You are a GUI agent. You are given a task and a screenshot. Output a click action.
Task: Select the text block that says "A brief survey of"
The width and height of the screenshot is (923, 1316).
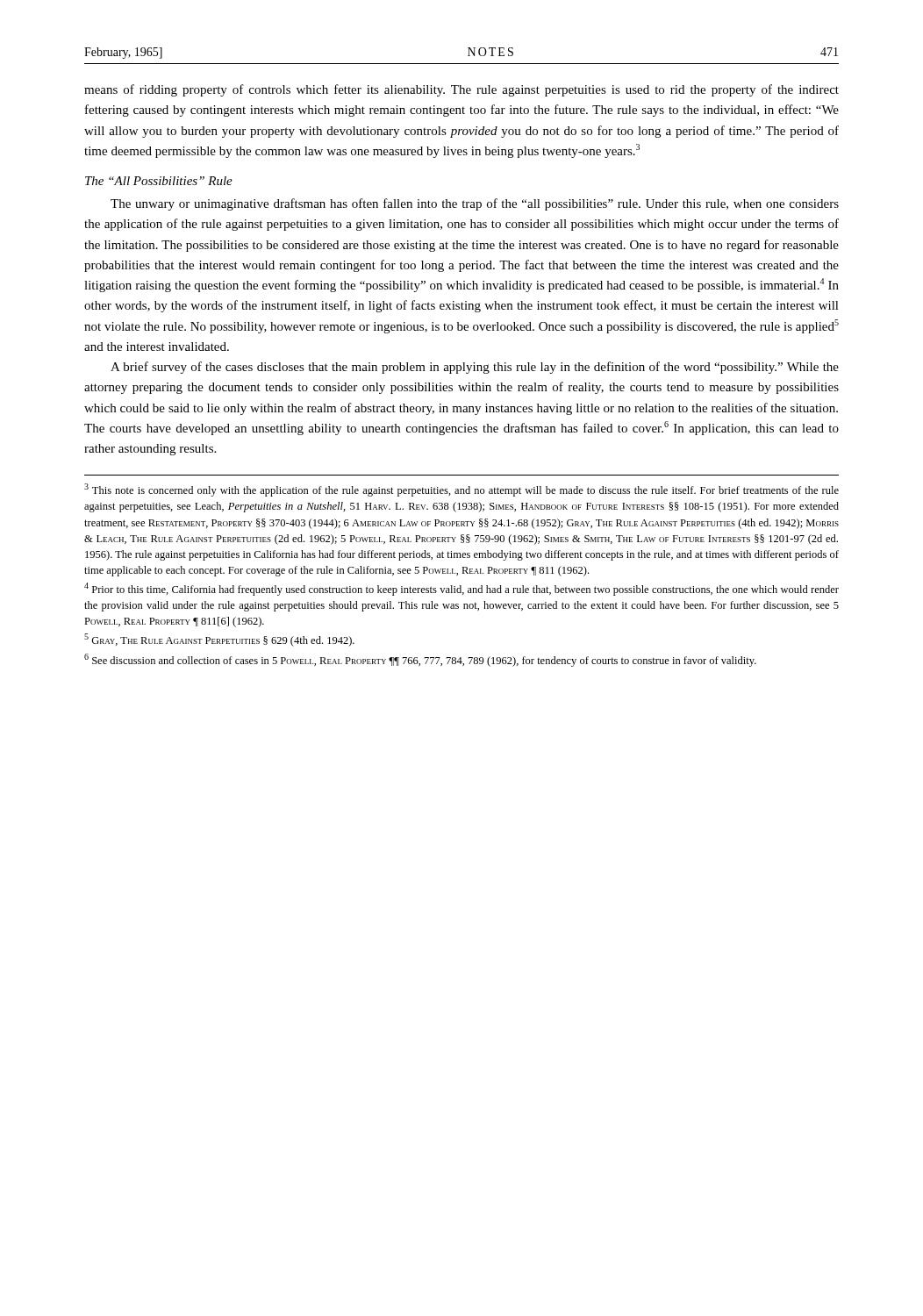click(462, 408)
